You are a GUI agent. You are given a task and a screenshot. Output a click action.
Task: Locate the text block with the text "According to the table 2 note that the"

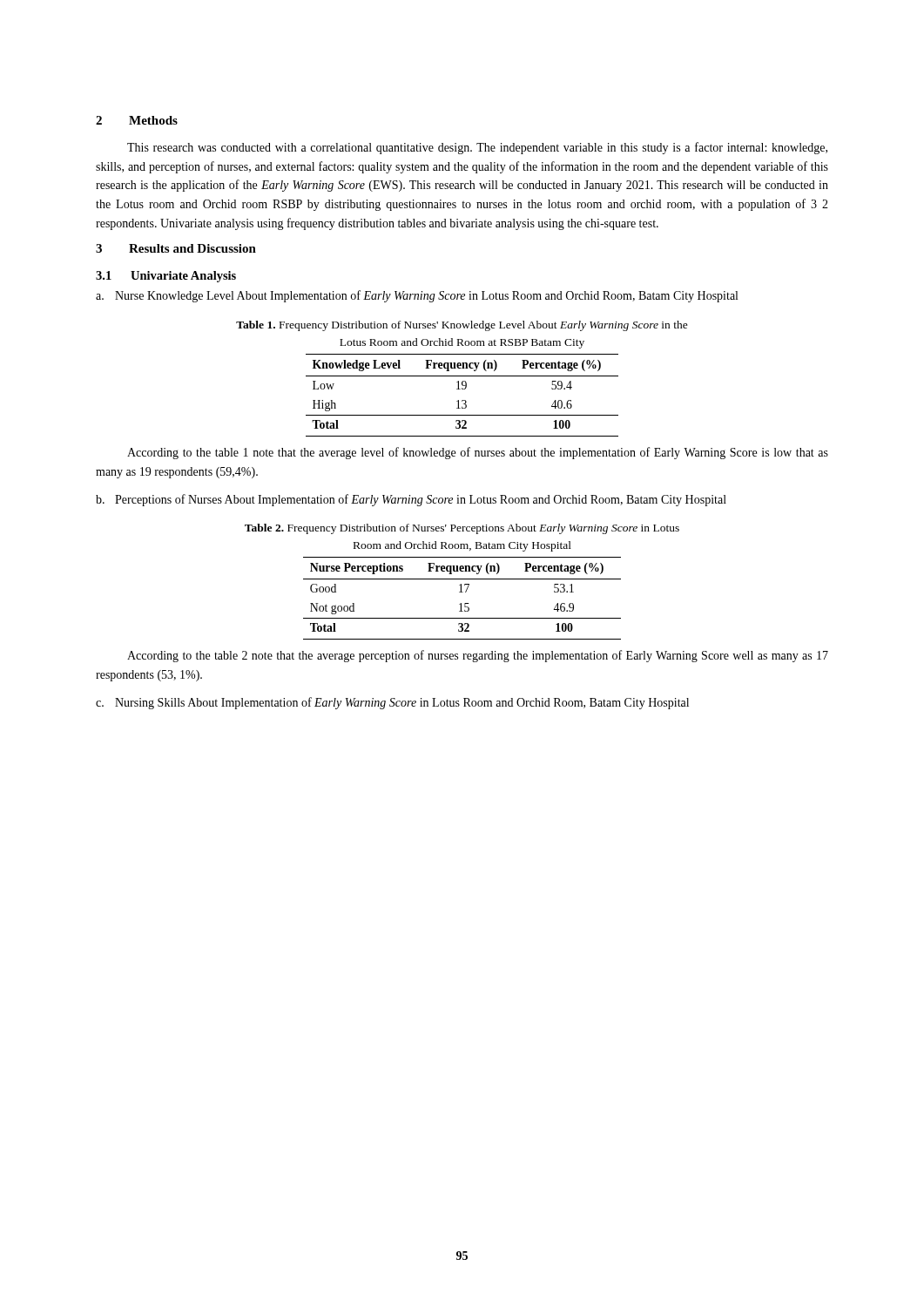click(462, 666)
